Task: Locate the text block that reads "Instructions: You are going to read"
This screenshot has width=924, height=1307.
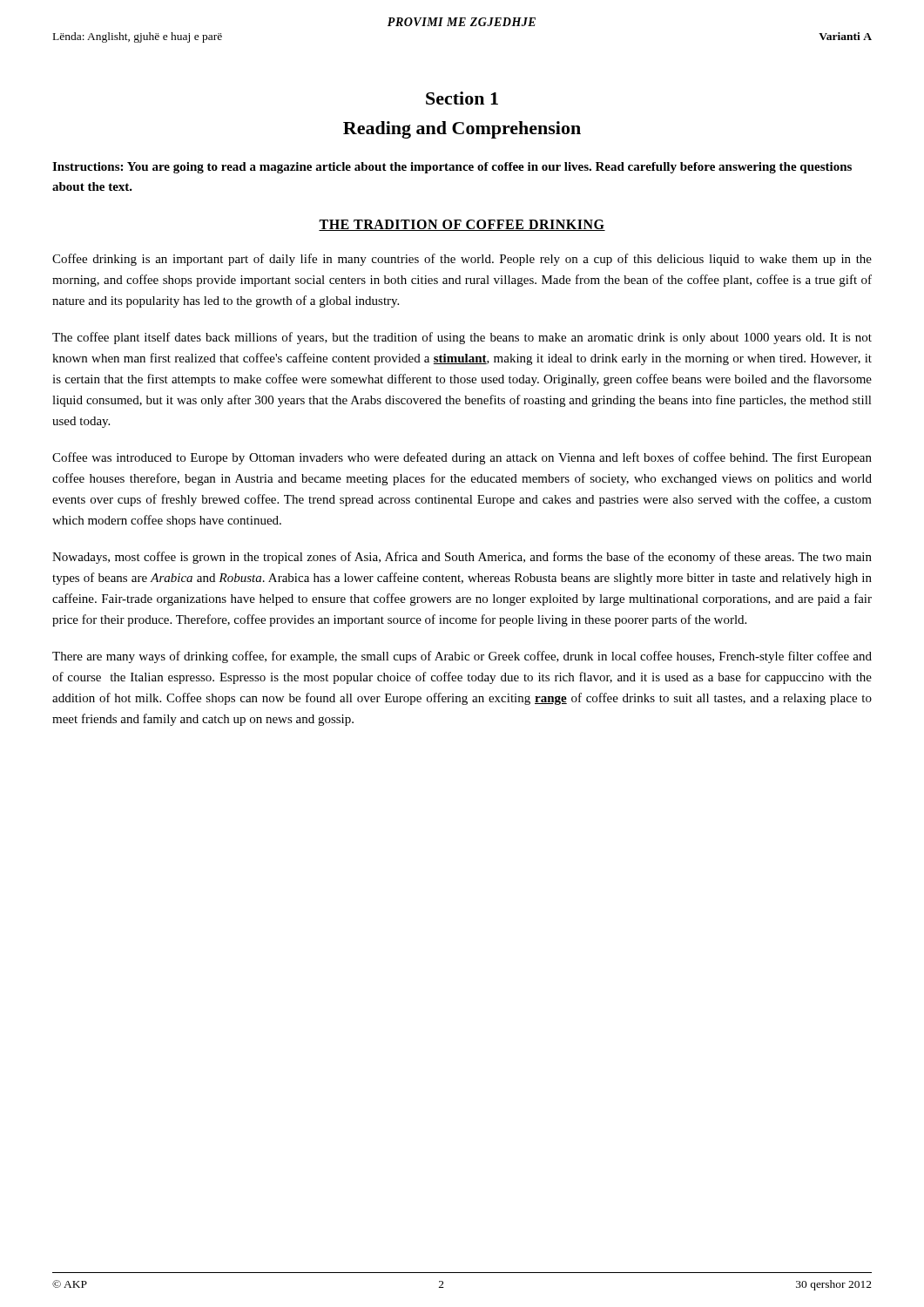Action: tap(452, 176)
